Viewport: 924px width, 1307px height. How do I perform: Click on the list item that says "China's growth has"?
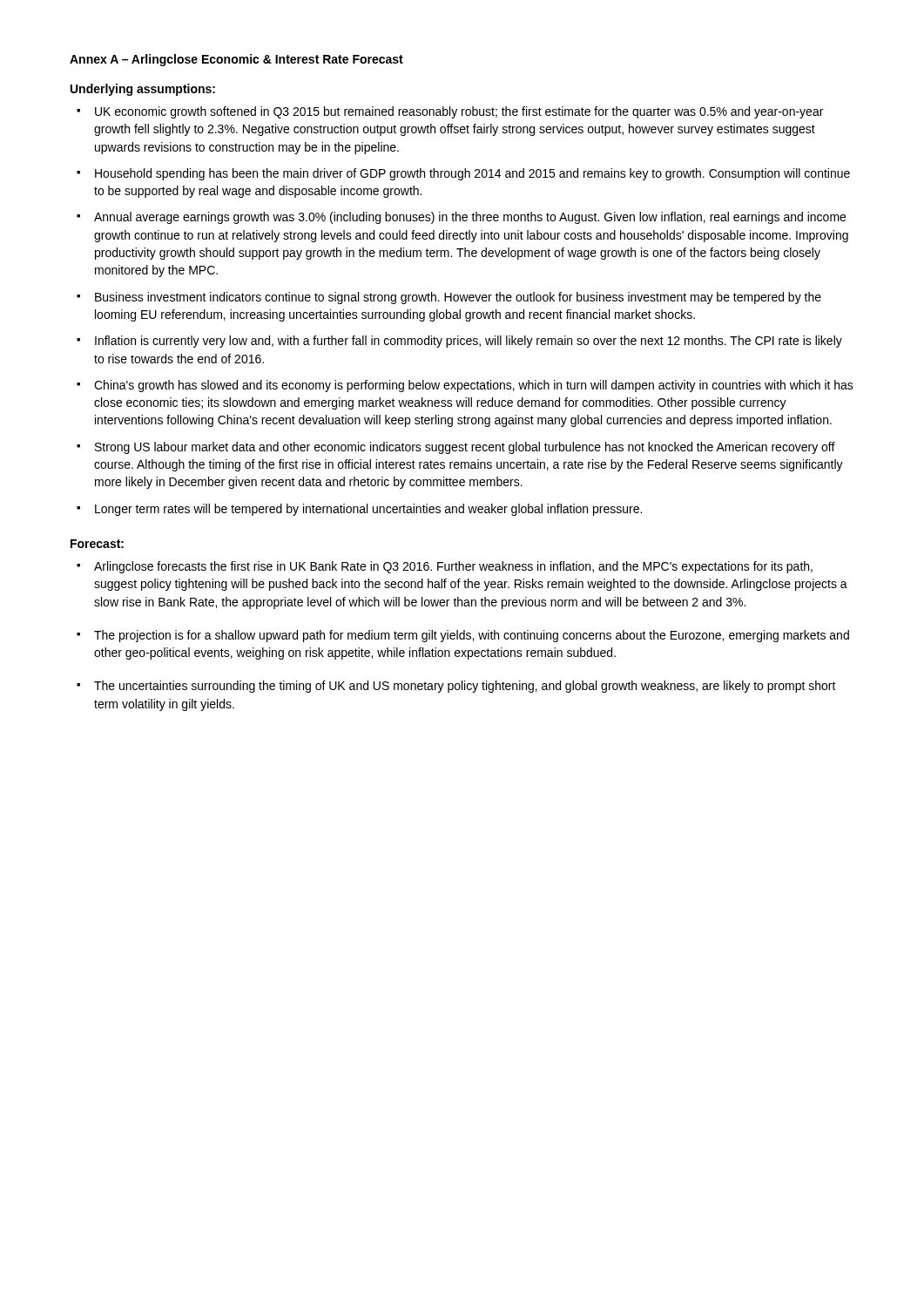[x=474, y=403]
